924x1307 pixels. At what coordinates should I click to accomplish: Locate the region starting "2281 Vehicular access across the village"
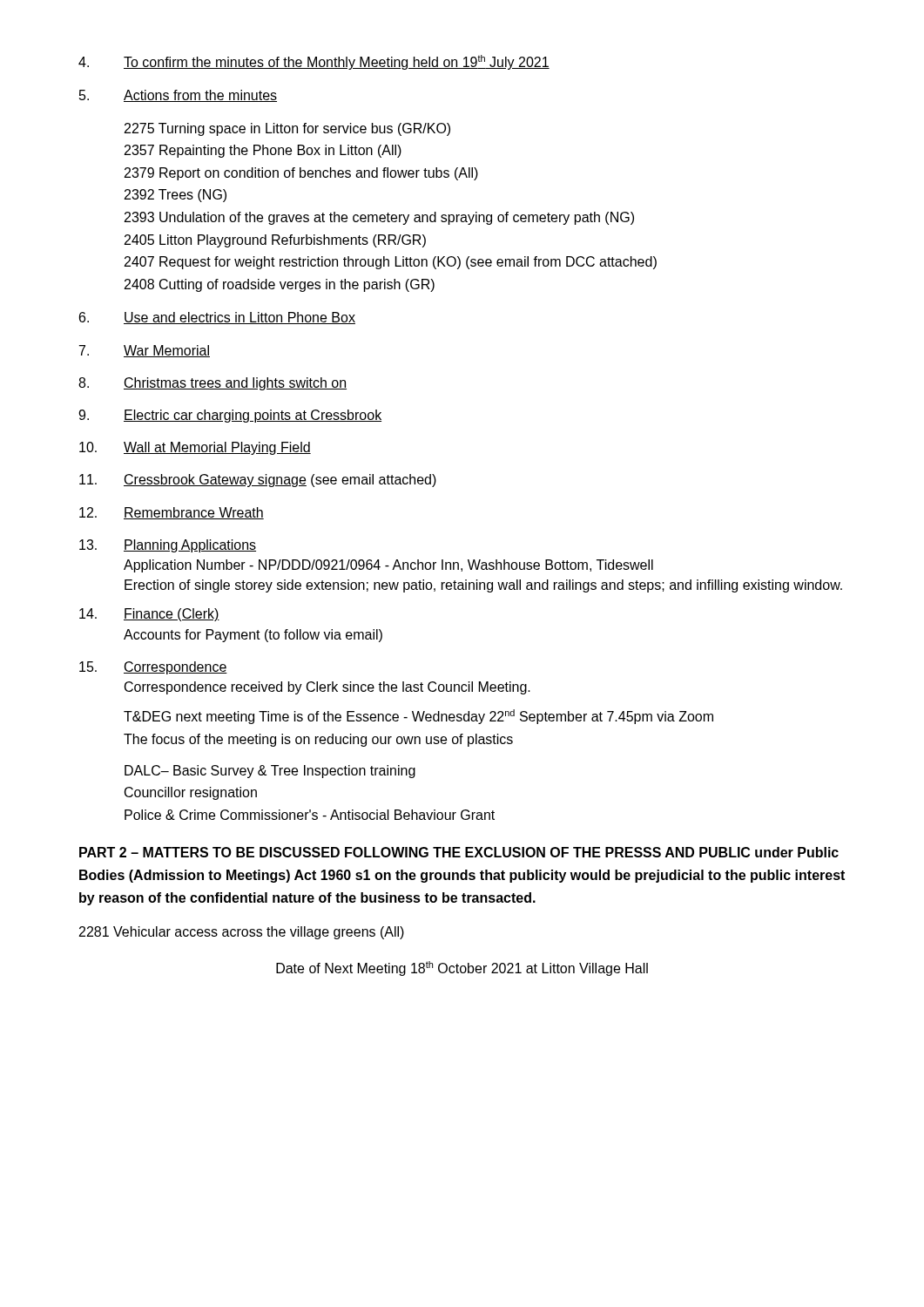tap(241, 932)
